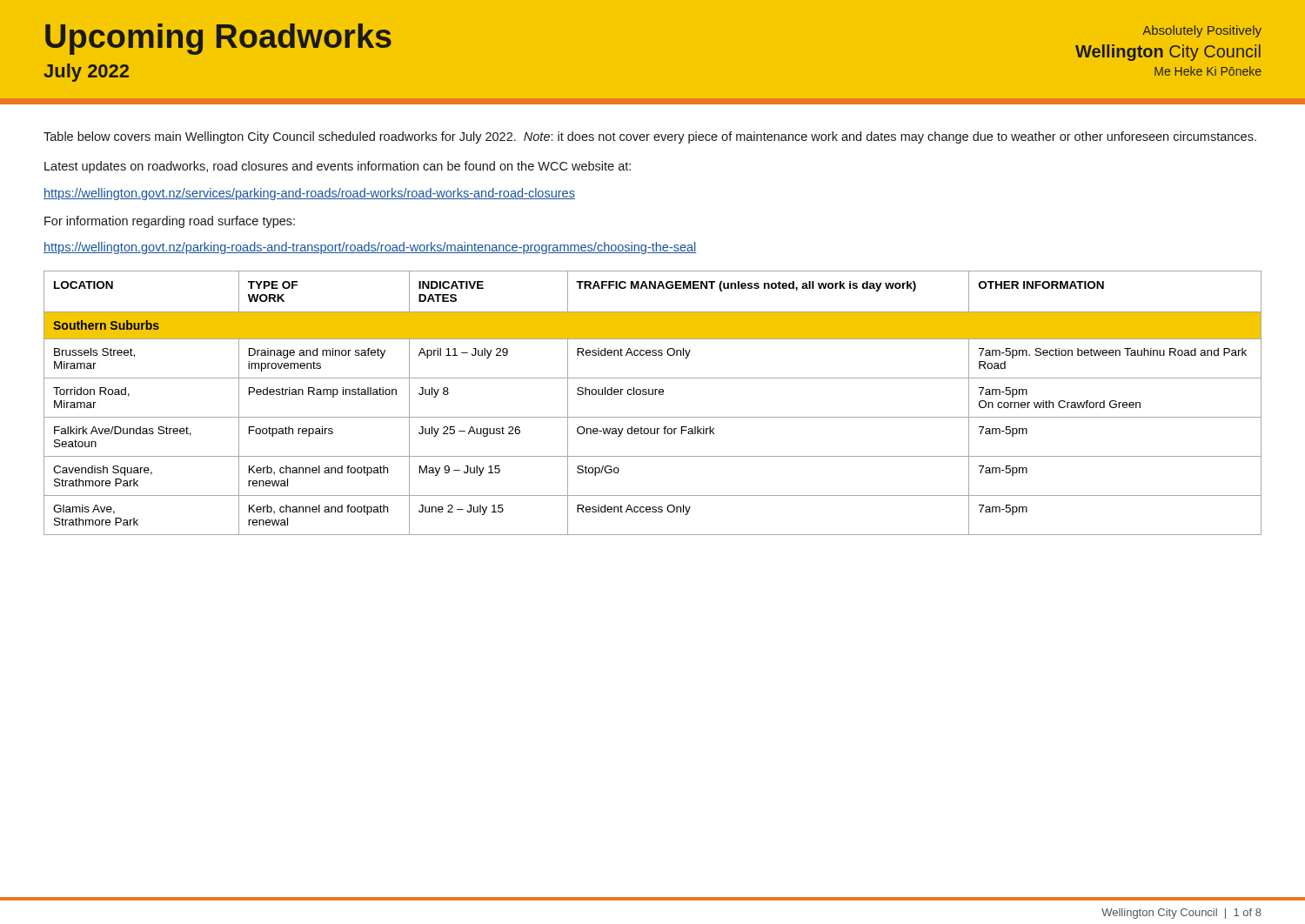Locate the text "July 2022"
Viewport: 1305px width, 924px height.
[87, 71]
